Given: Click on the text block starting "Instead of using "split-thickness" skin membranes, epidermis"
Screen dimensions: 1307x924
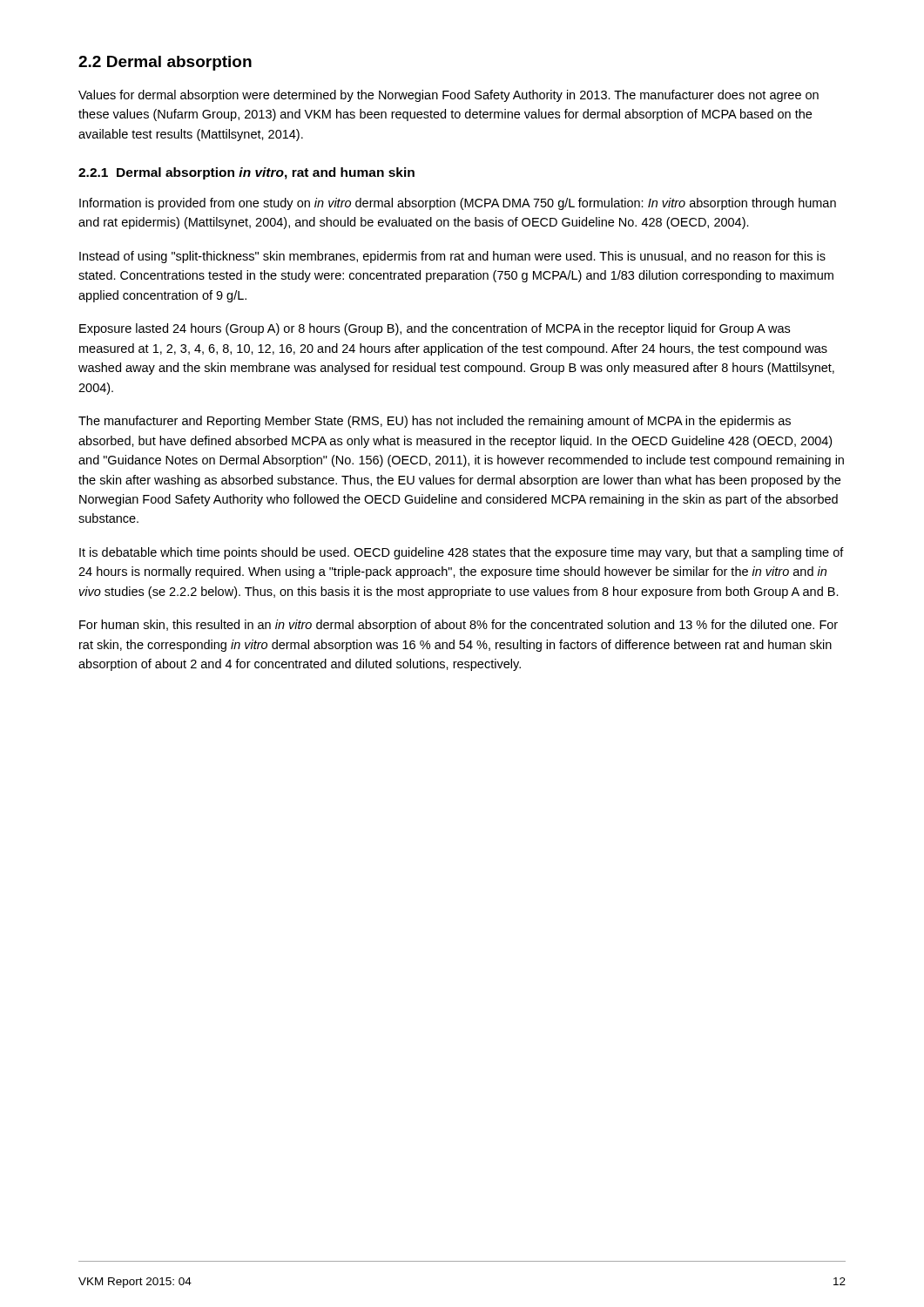Looking at the screenshot, I should click(x=462, y=276).
